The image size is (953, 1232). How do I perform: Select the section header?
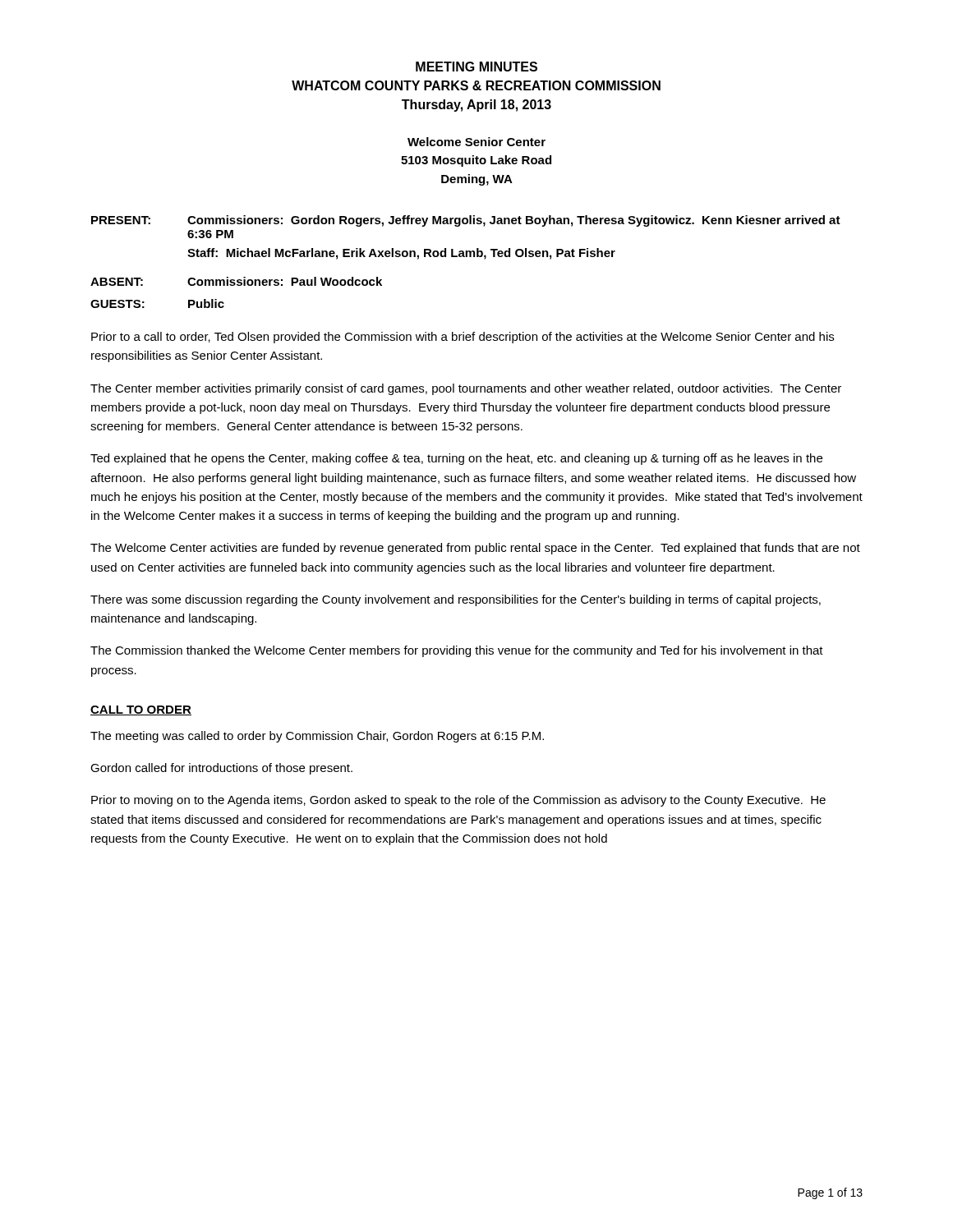pyautogui.click(x=141, y=709)
